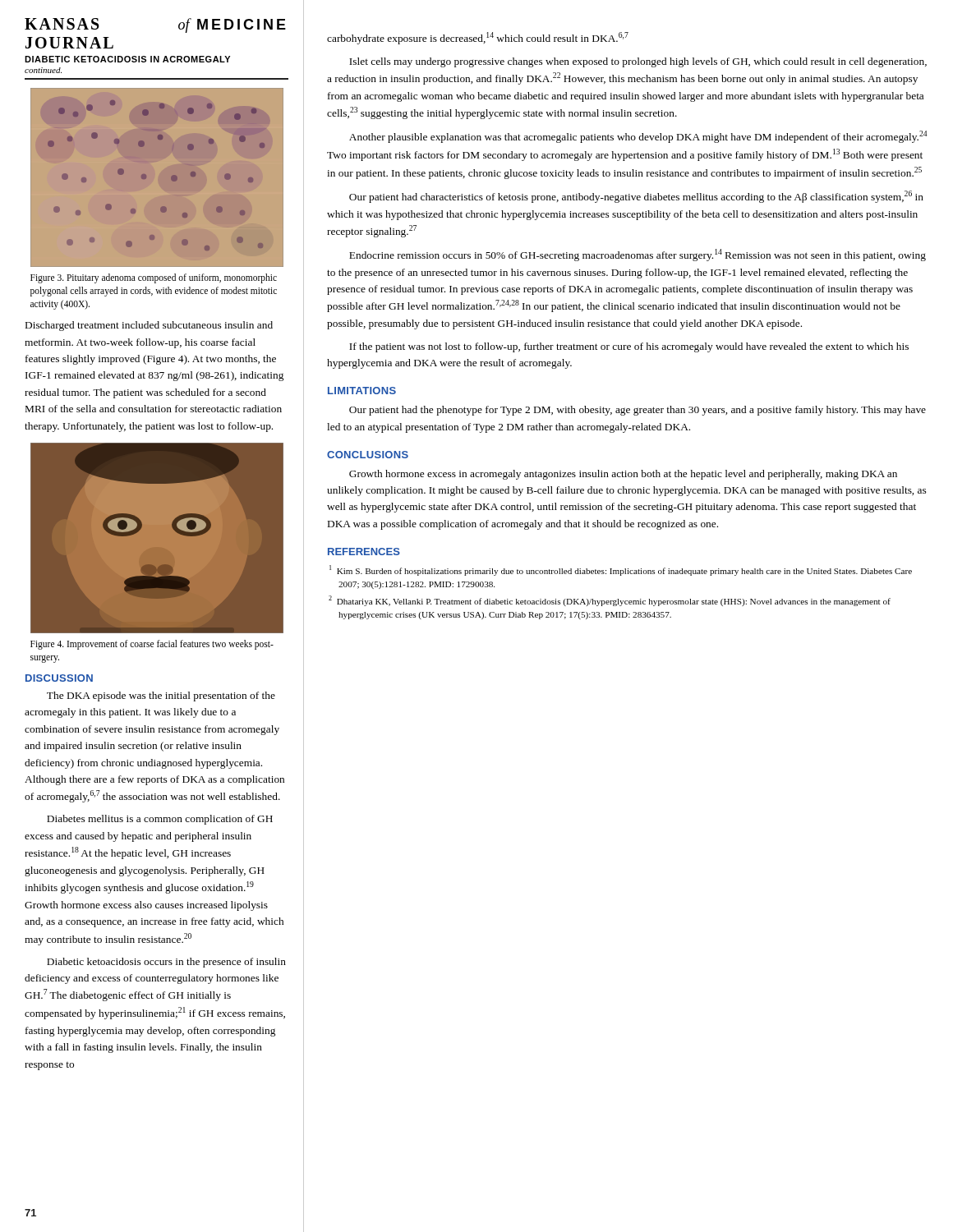Screen dimensions: 1232x953
Task: Click on the text block that reads "Diabetic ketoacidosis occurs in the presence of"
Action: pos(155,1012)
